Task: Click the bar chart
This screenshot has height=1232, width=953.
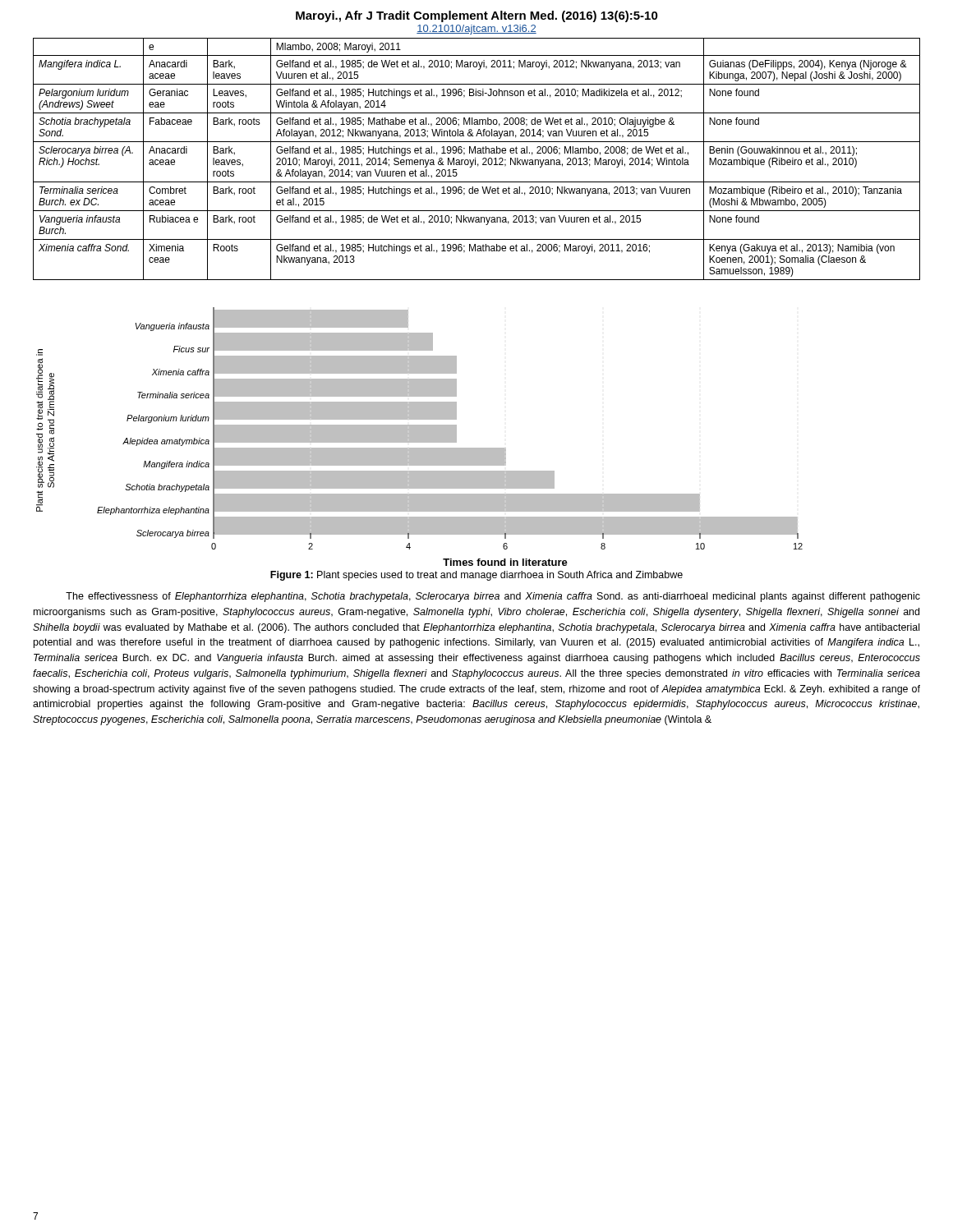Action: click(x=476, y=430)
